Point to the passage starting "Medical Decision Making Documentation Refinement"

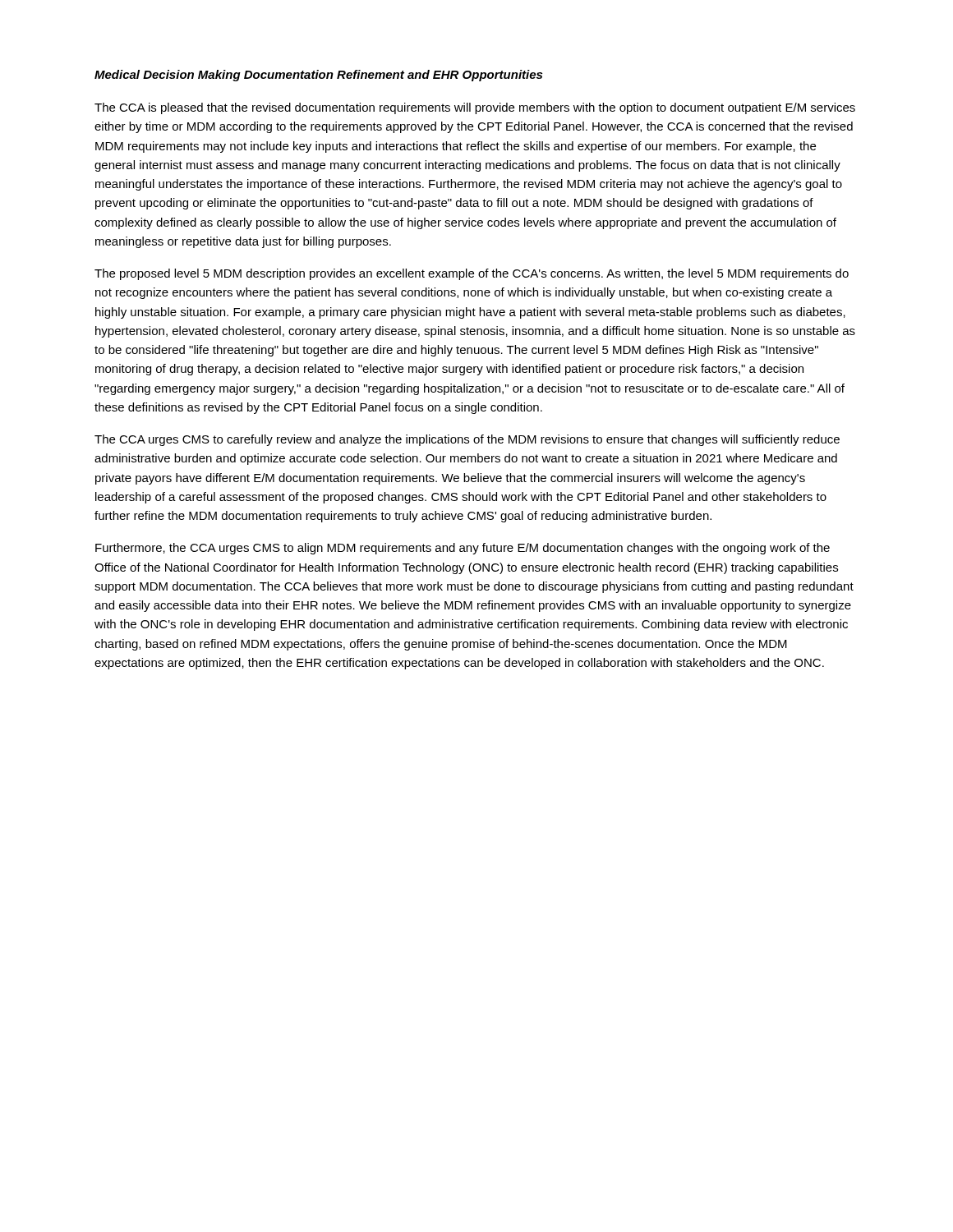[x=319, y=74]
